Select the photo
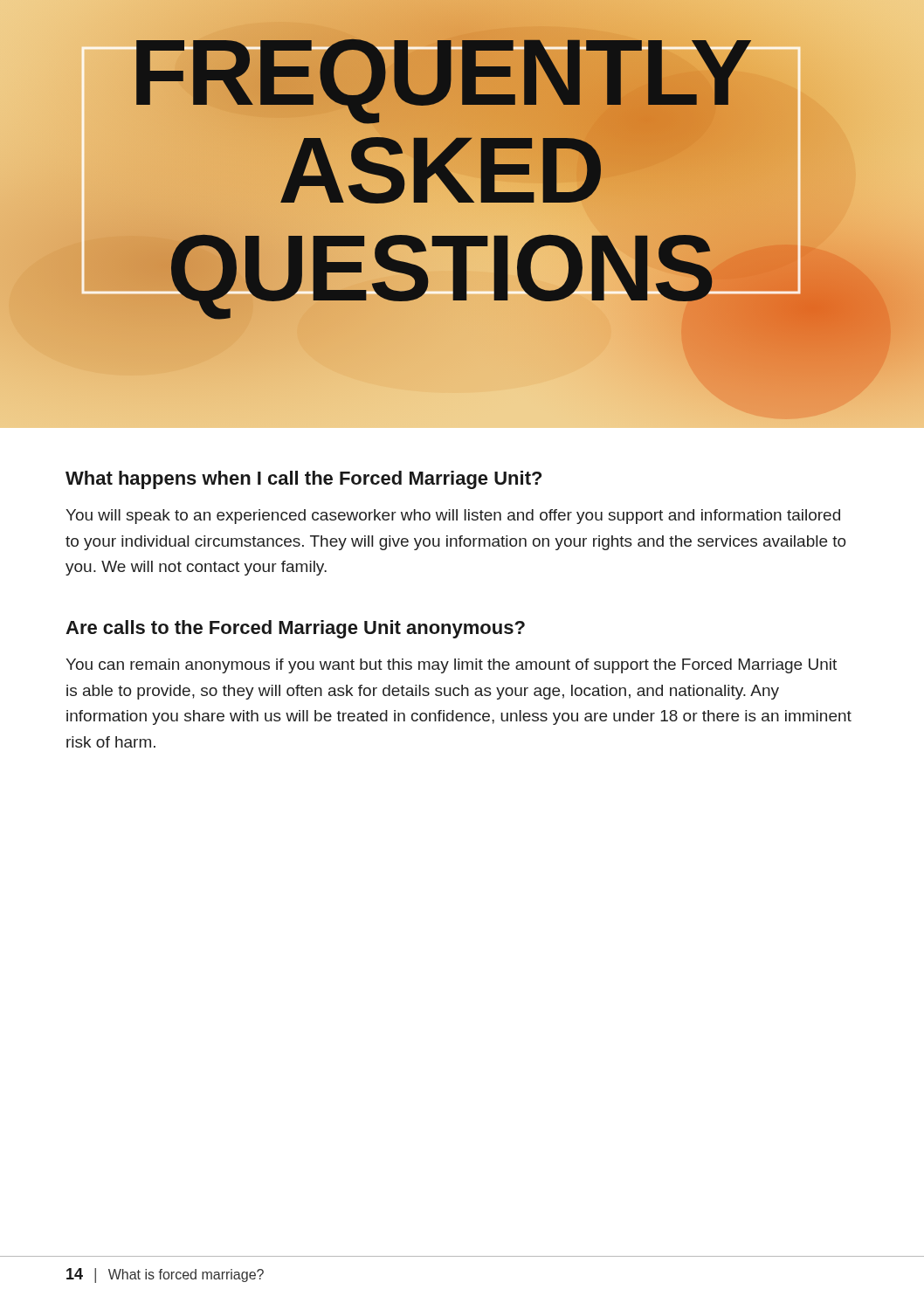The image size is (924, 1310). coord(462,214)
